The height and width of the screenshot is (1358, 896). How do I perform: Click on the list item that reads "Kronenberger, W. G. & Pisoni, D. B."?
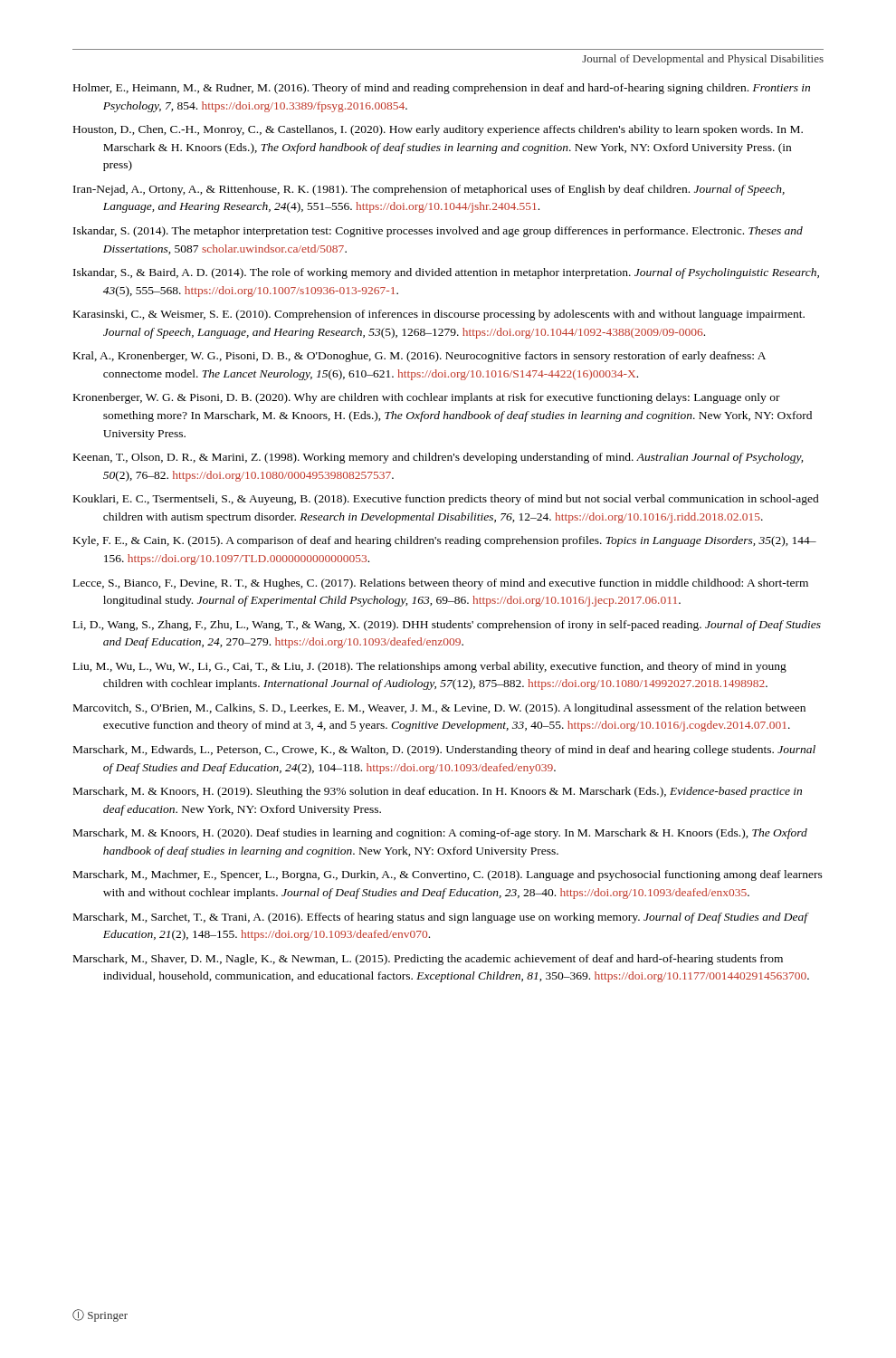(x=442, y=415)
